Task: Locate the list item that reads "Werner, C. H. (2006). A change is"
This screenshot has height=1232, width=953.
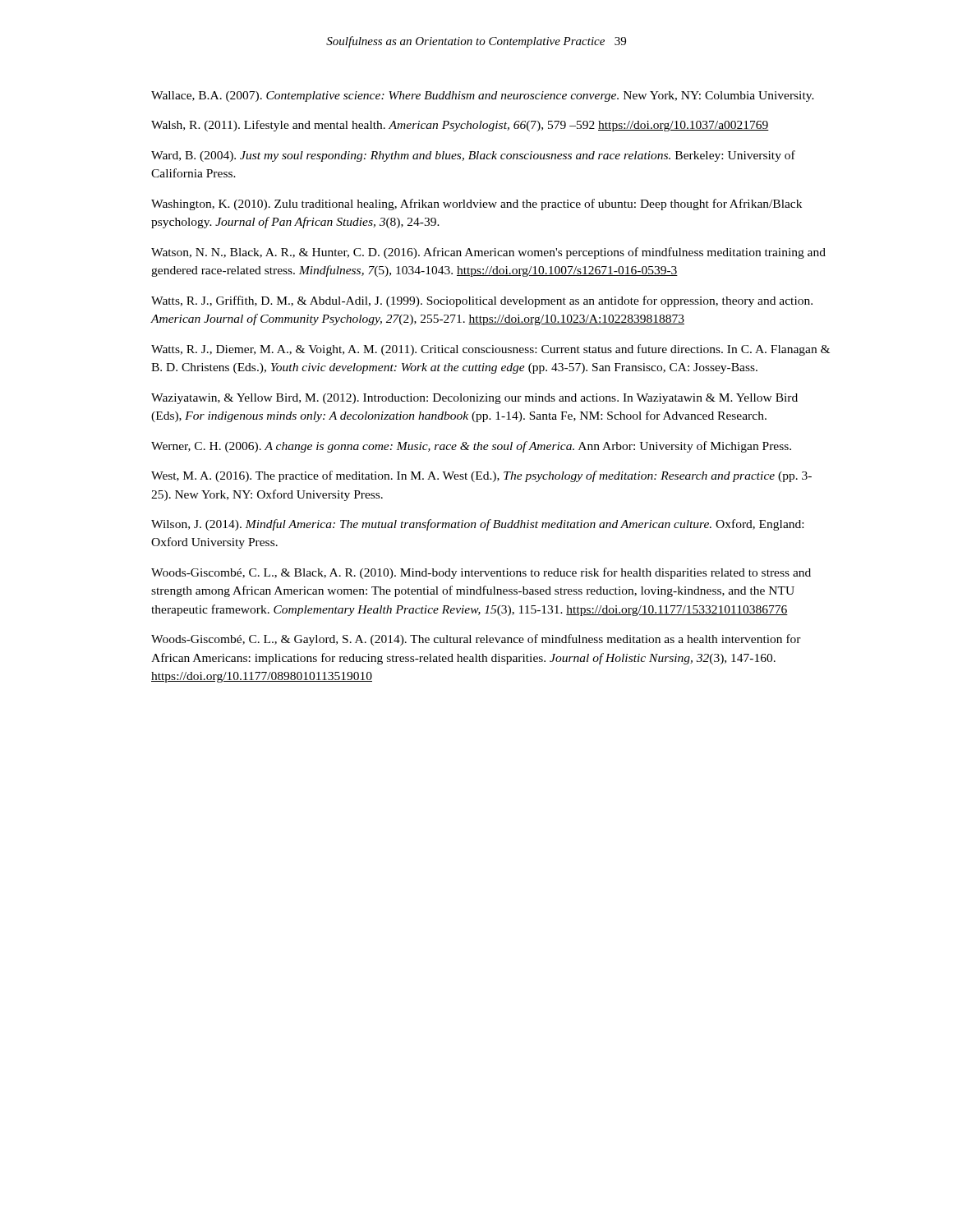Action: (476, 446)
